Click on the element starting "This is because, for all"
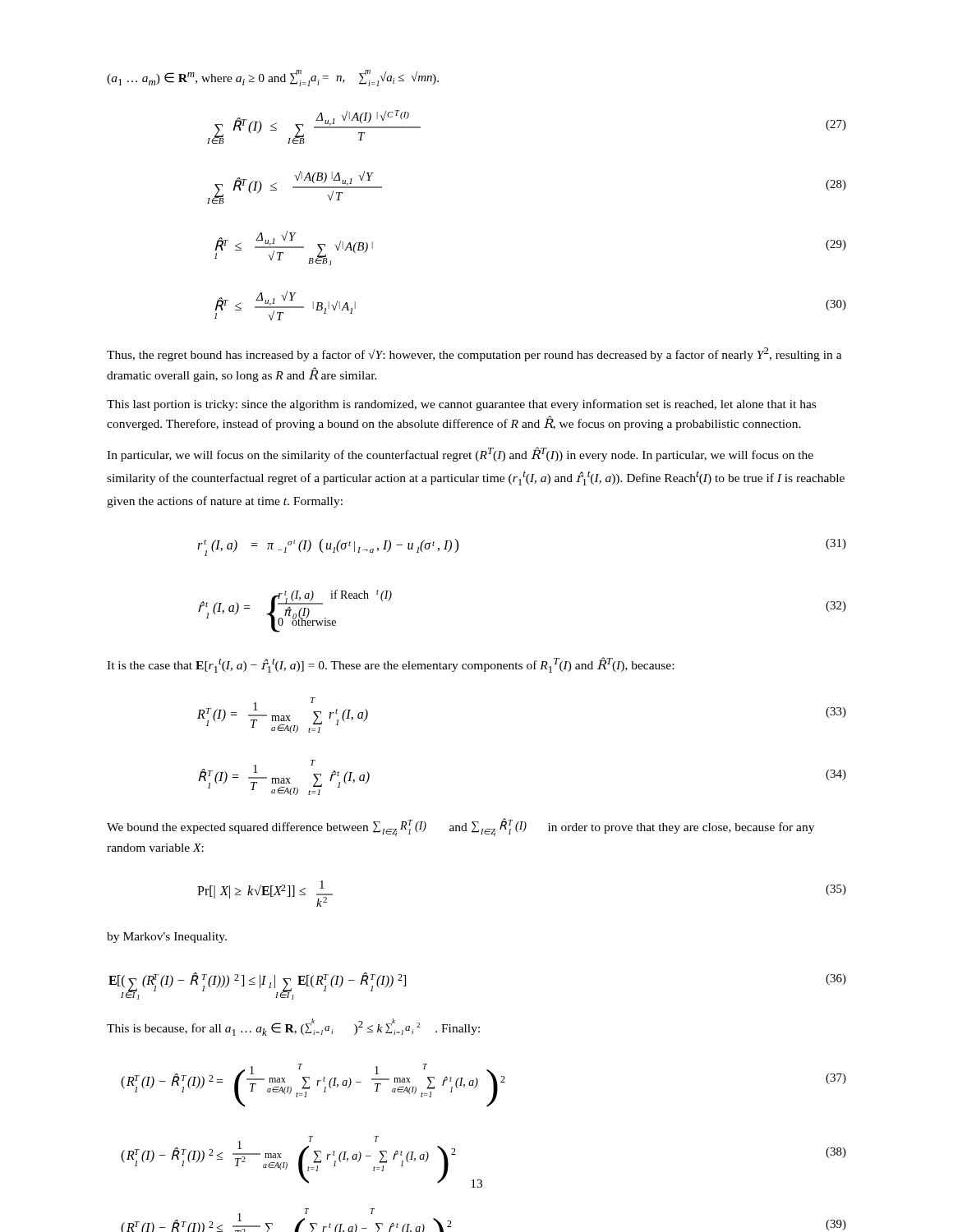Screen dimensions: 1232x953 (x=294, y=1028)
